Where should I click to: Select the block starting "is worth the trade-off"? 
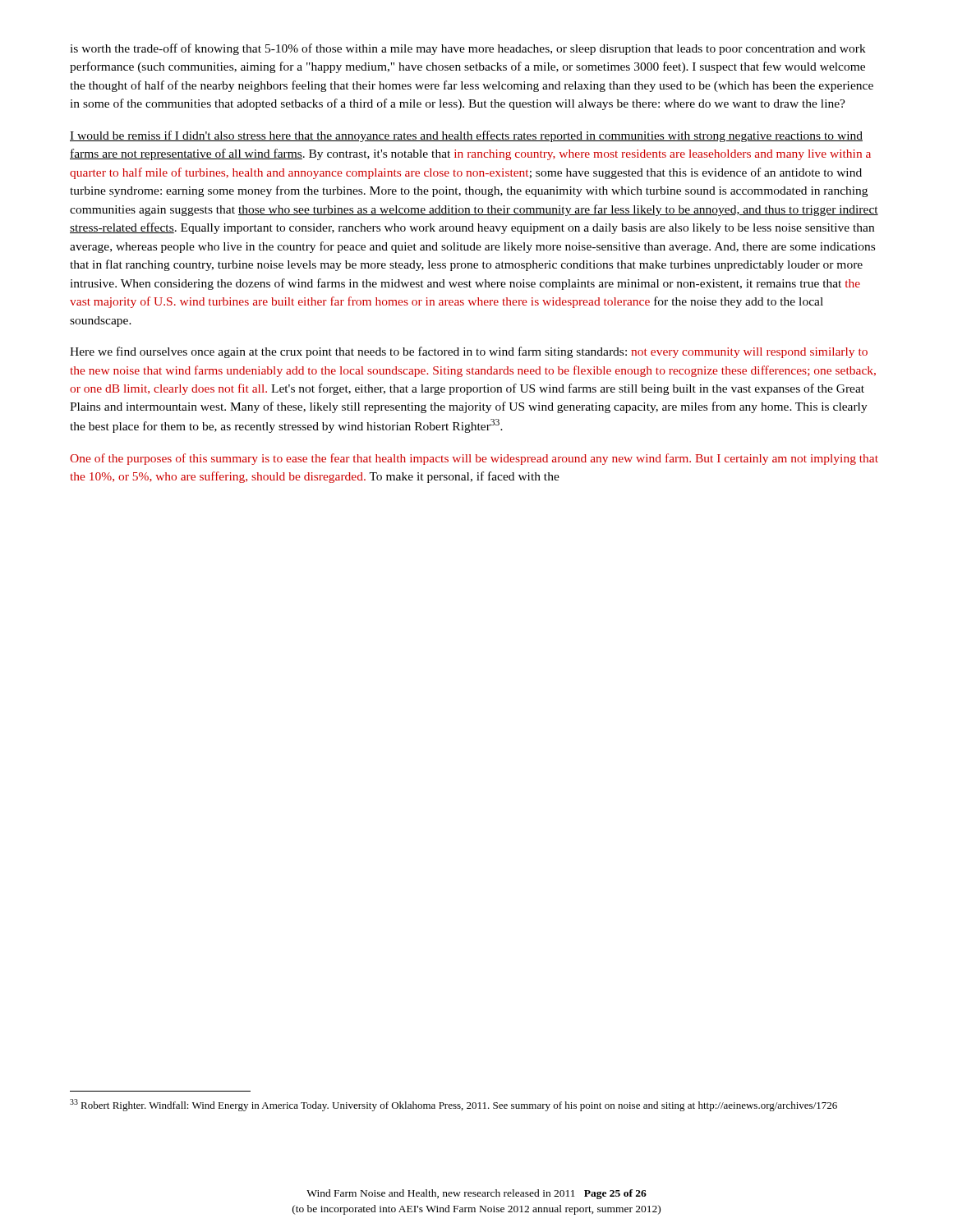coord(476,76)
